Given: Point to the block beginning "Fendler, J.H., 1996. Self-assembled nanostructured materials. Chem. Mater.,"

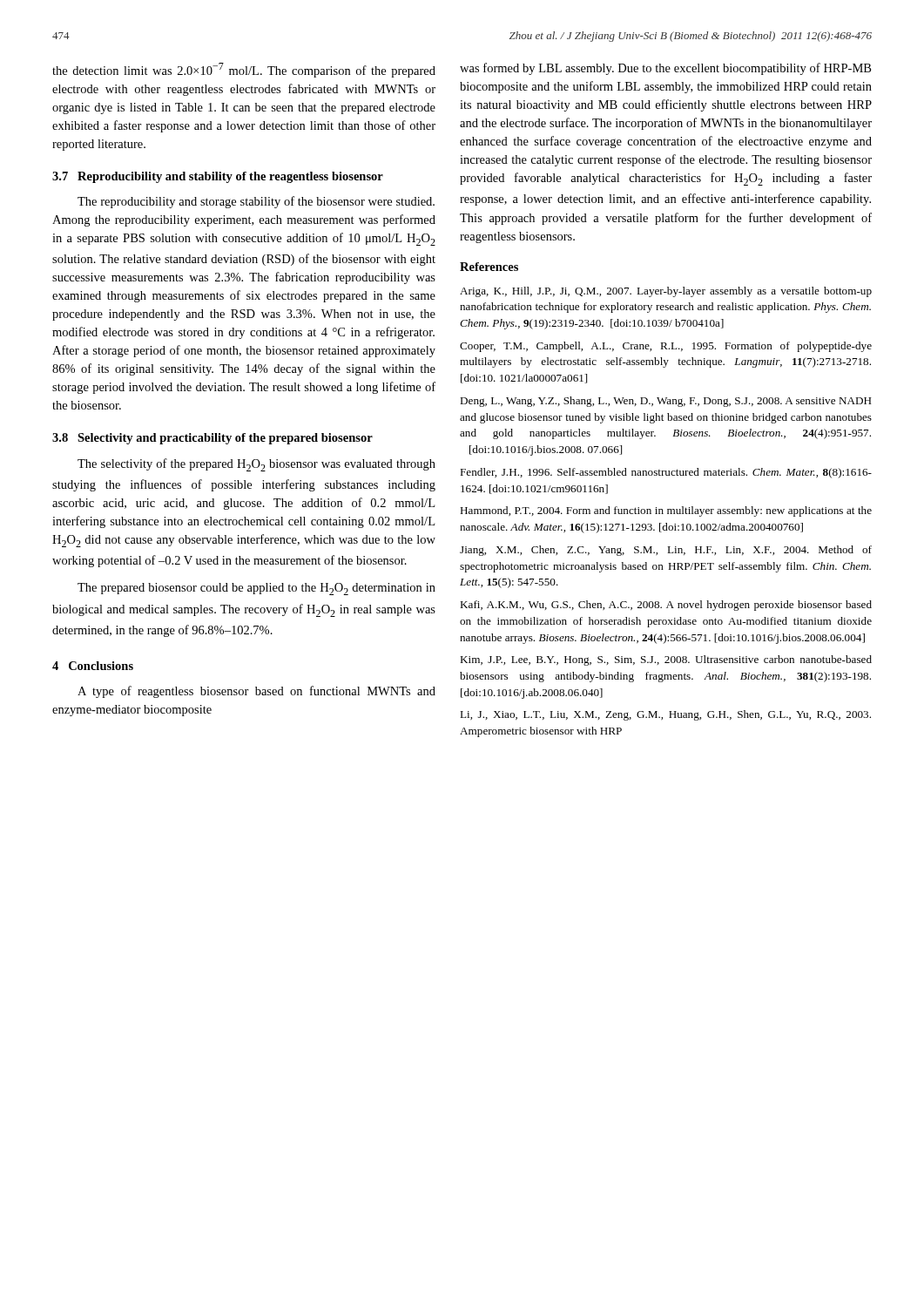Looking at the screenshot, I should coord(666,480).
